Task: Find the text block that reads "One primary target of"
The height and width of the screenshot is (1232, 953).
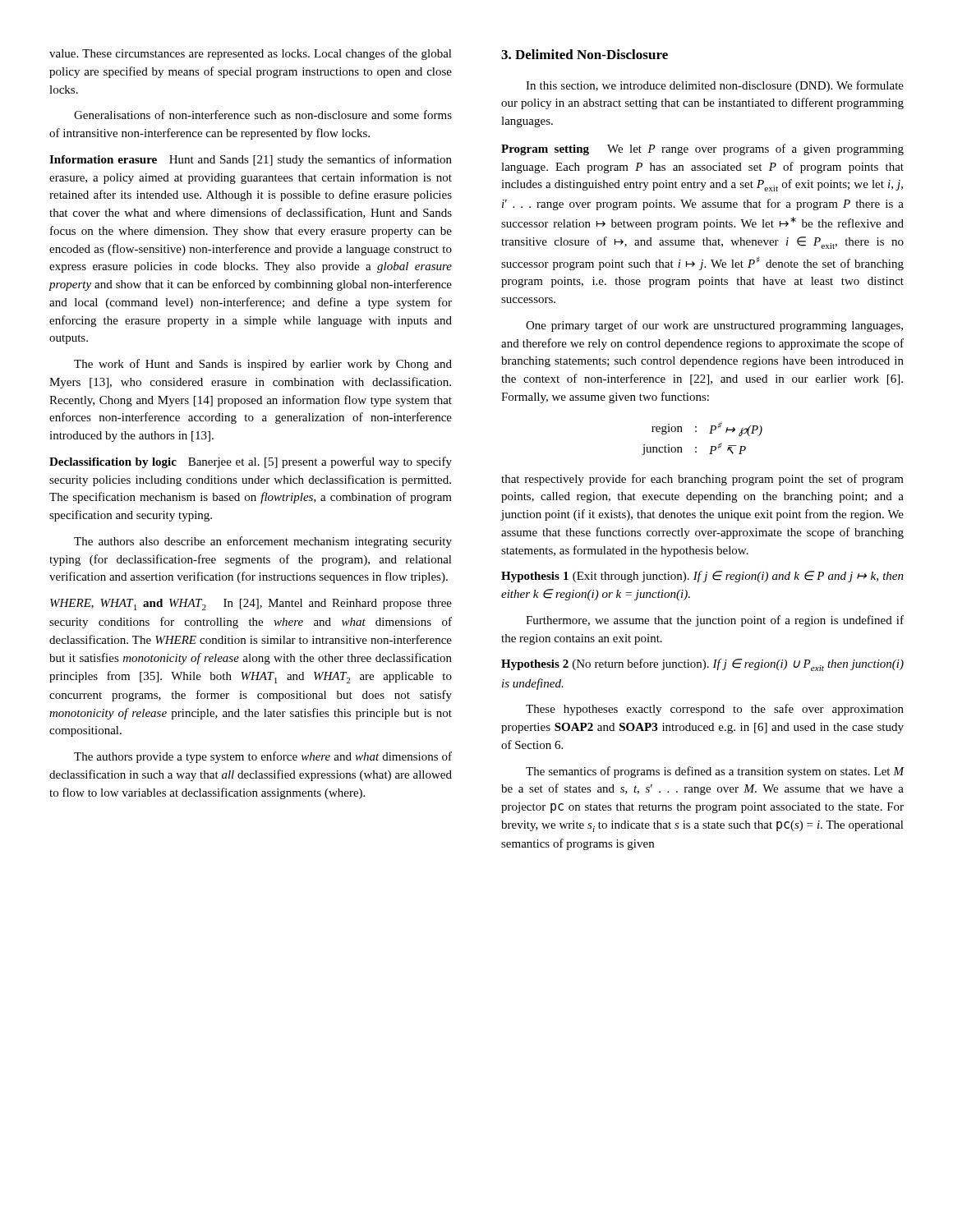Action: coord(702,362)
